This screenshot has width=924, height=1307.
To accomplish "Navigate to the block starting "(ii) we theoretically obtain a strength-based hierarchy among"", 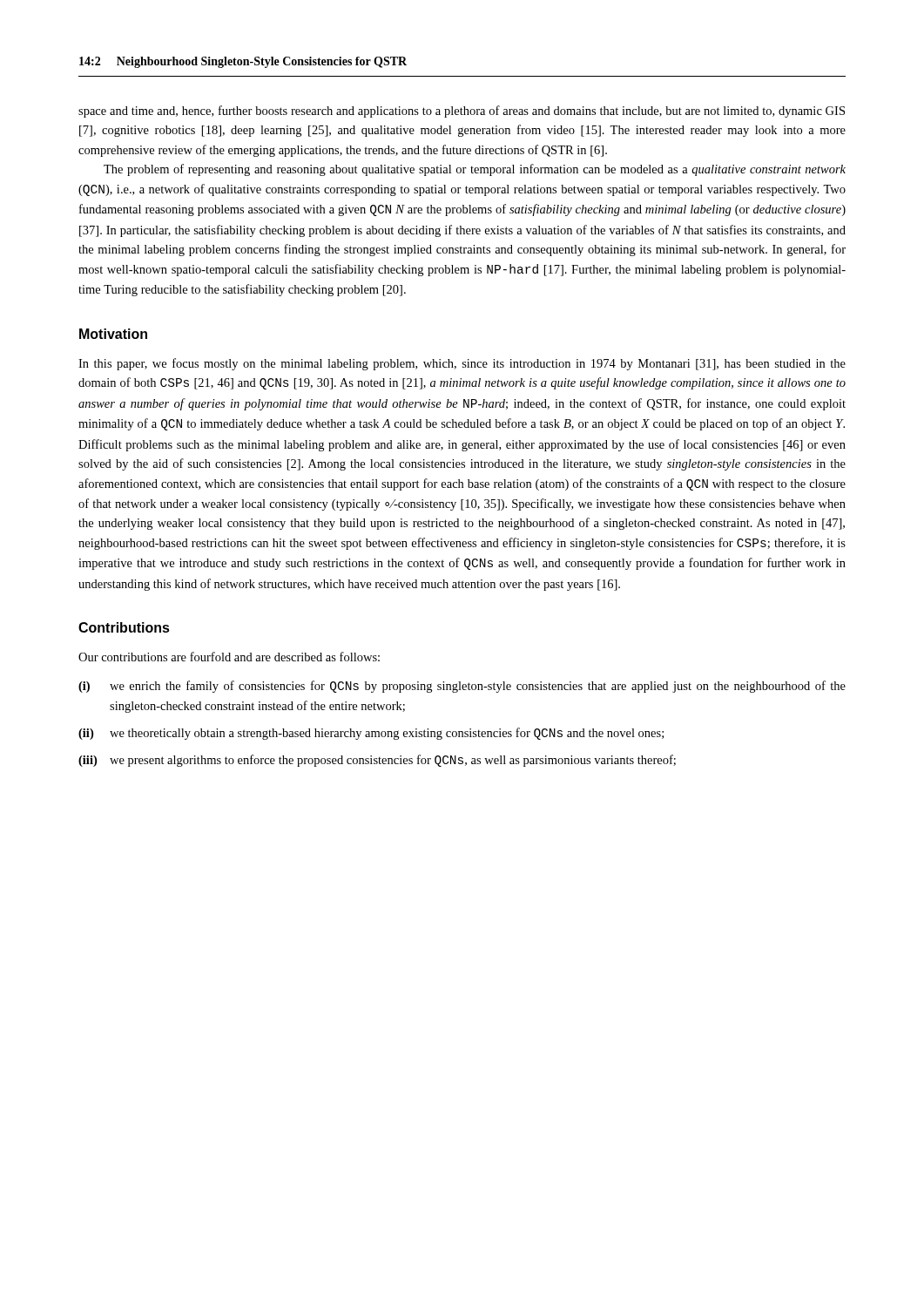I will (462, 733).
